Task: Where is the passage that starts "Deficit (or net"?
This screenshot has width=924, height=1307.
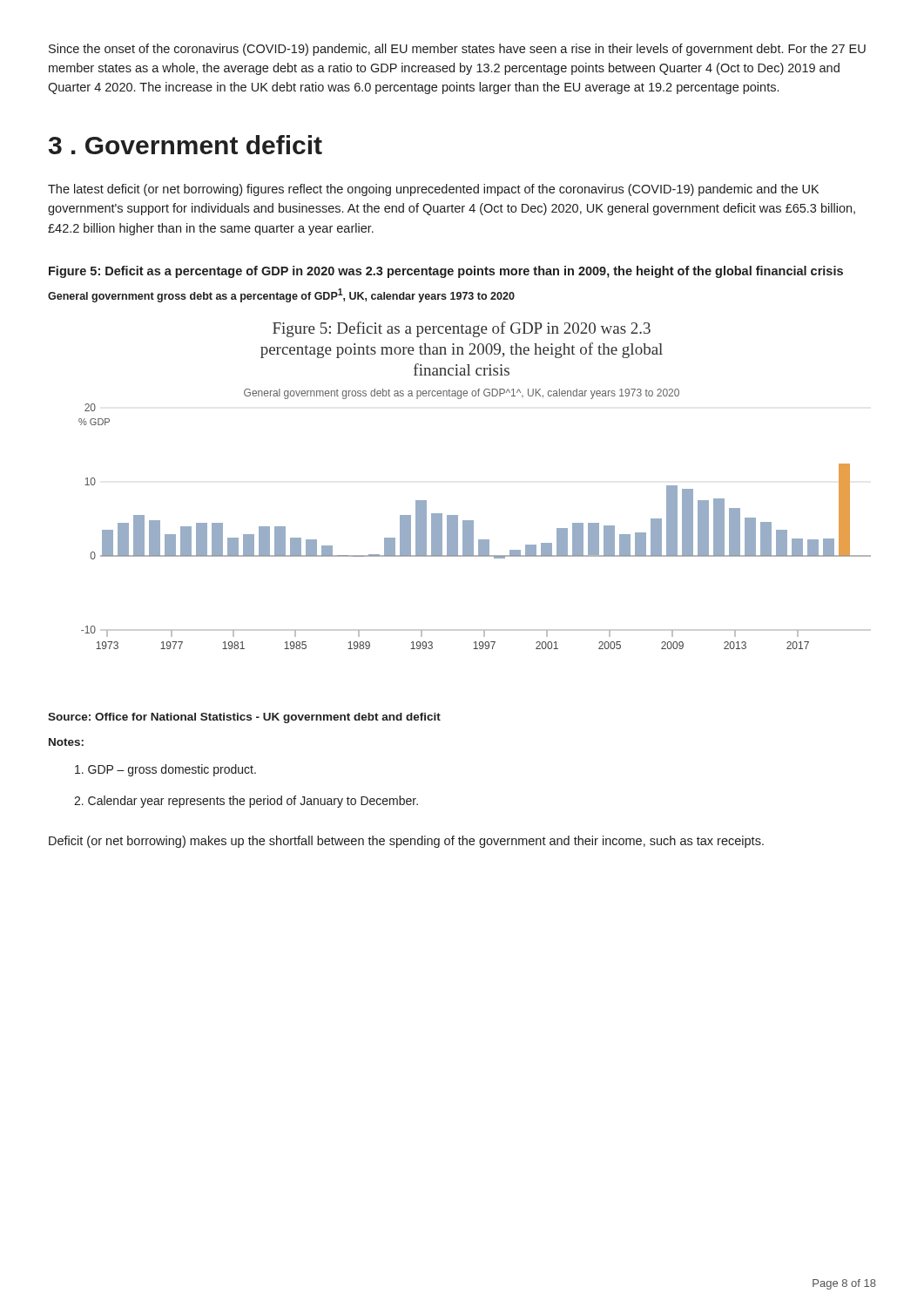Action: 462,841
